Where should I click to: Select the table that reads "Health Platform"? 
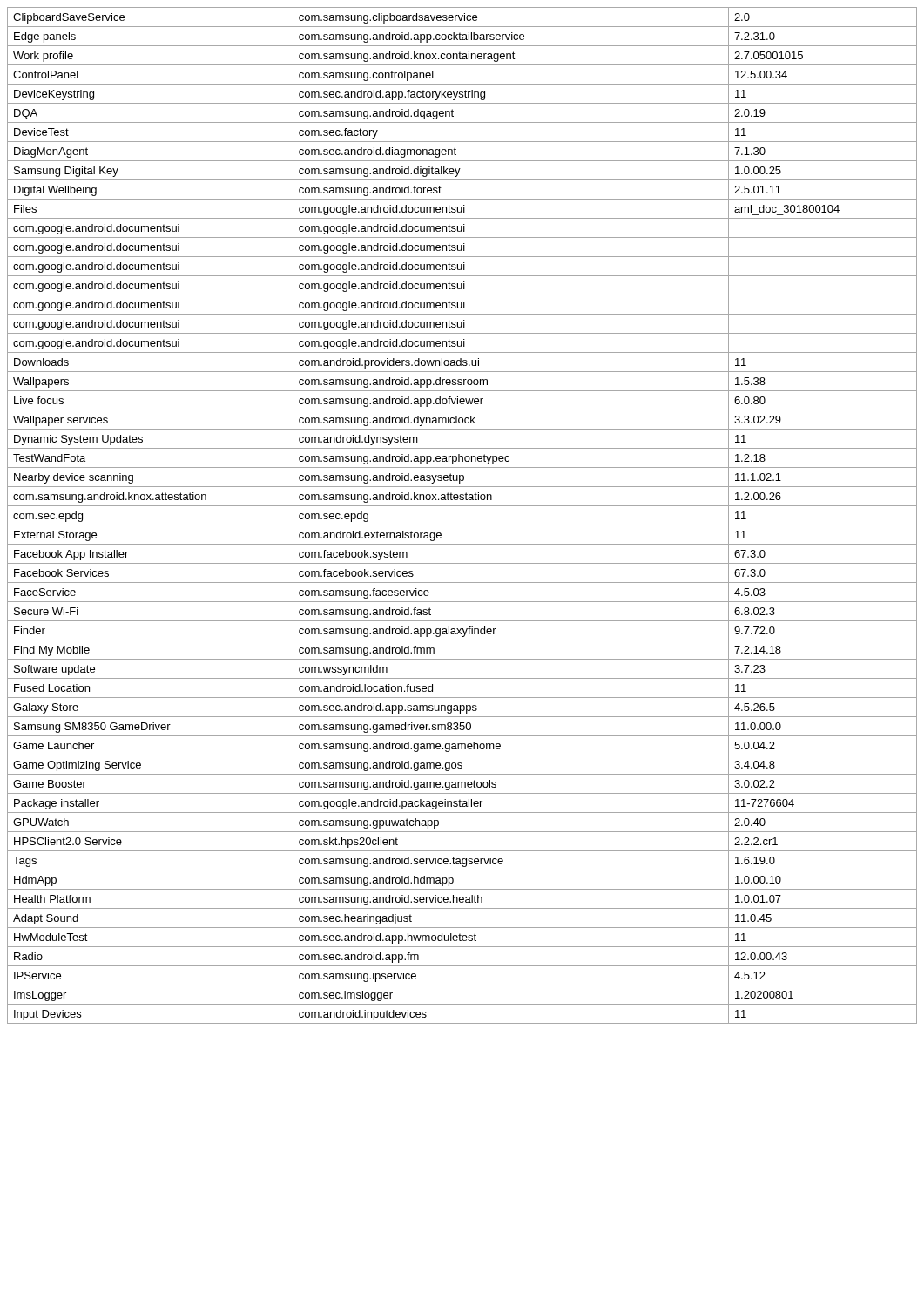point(462,515)
